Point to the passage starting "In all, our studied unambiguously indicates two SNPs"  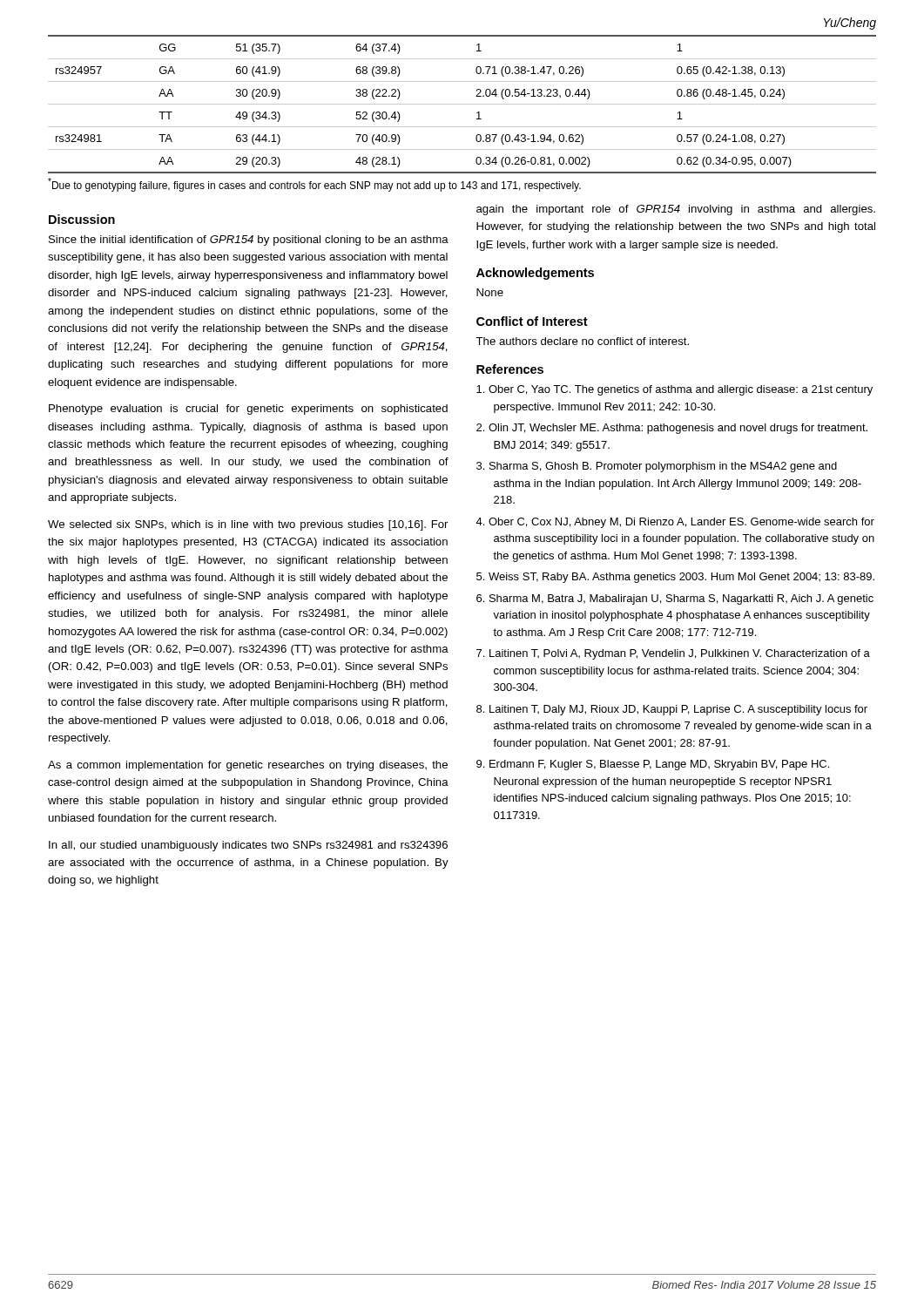coord(248,862)
